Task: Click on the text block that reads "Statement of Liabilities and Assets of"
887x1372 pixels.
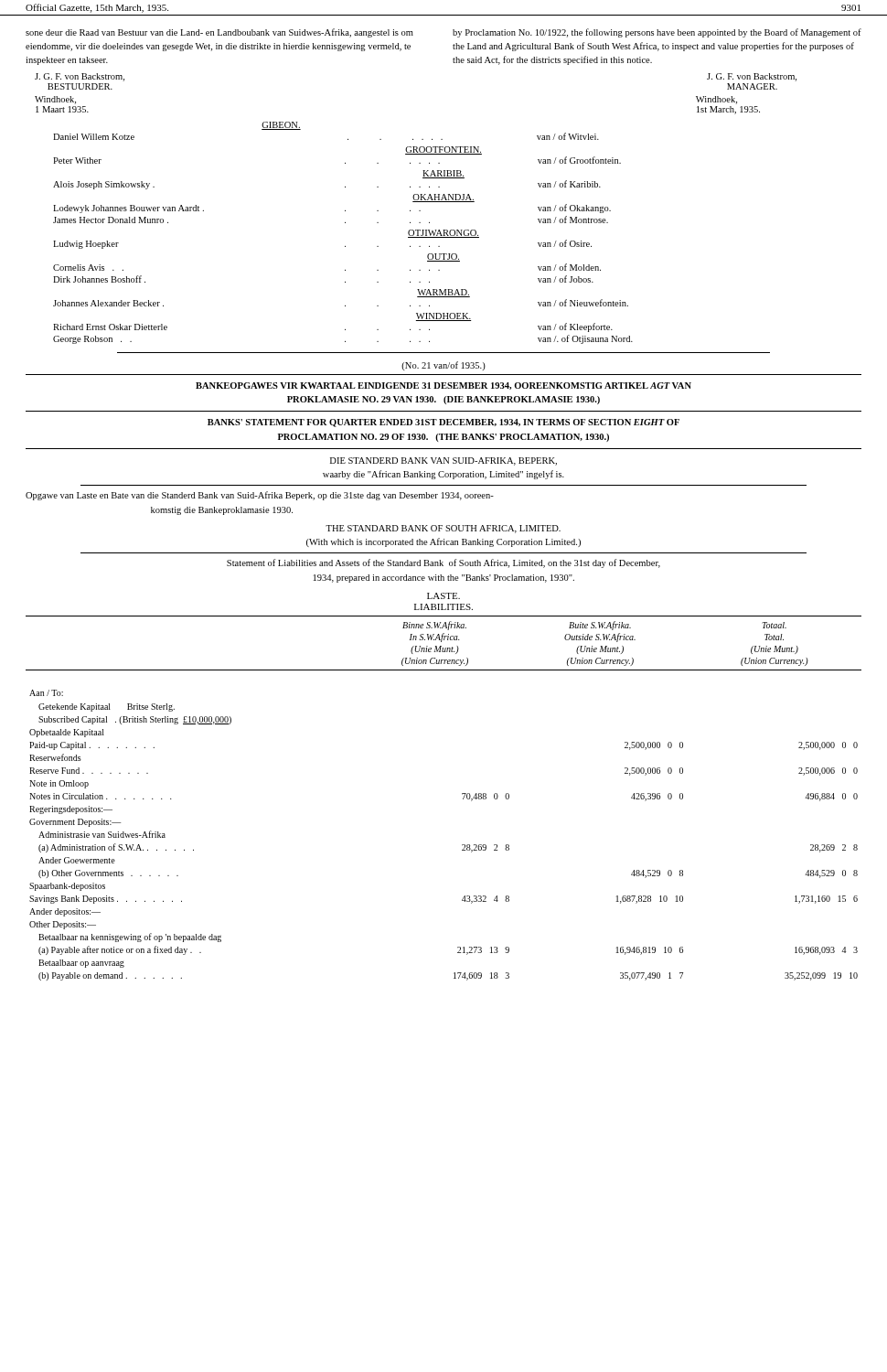Action: point(444,570)
